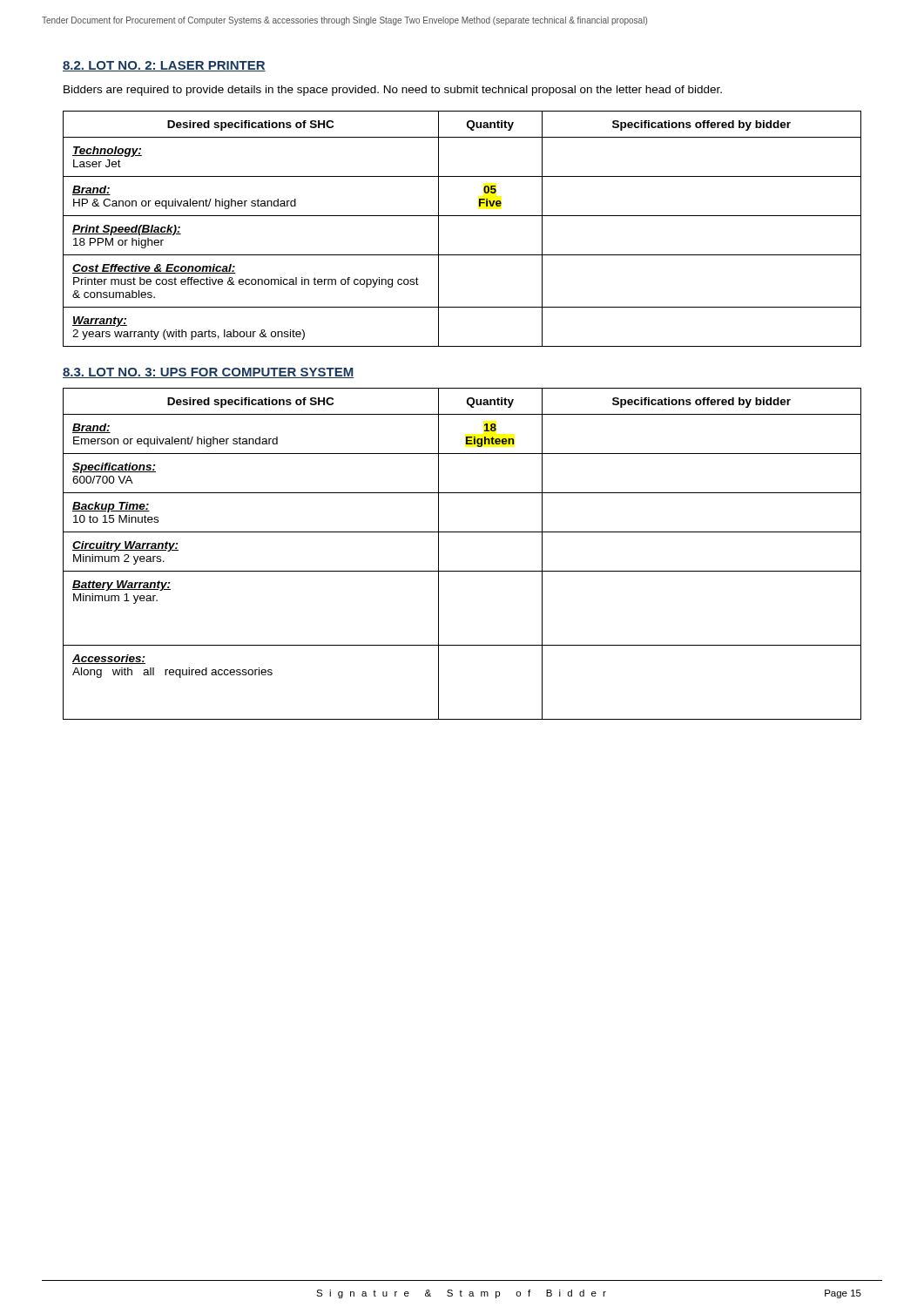924x1307 pixels.
Task: Where is the passage that starts "Bidders are required to provide details"?
Action: click(393, 89)
